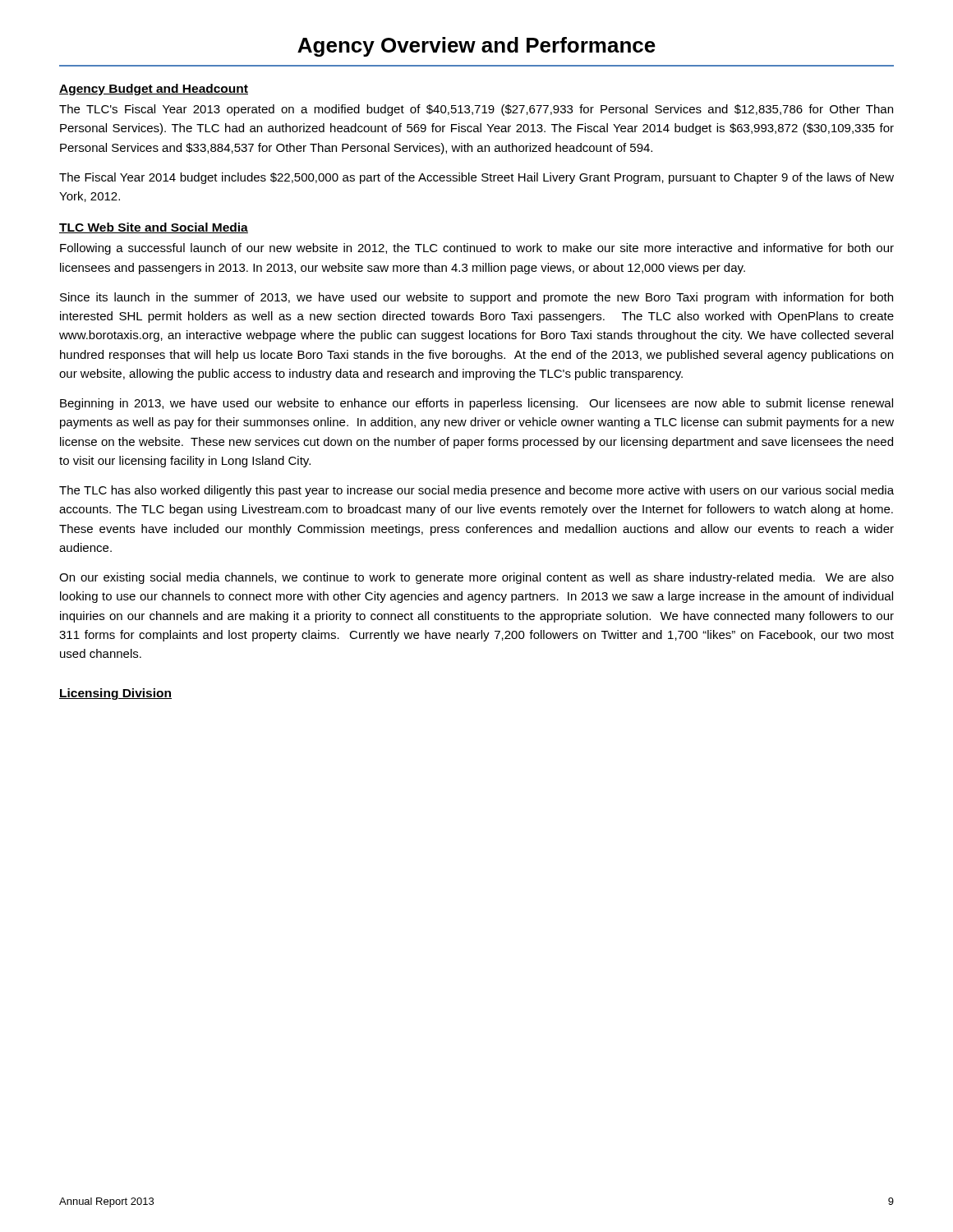Find the text block that reads "The Fiscal Year"
This screenshot has width=953, height=1232.
[476, 186]
